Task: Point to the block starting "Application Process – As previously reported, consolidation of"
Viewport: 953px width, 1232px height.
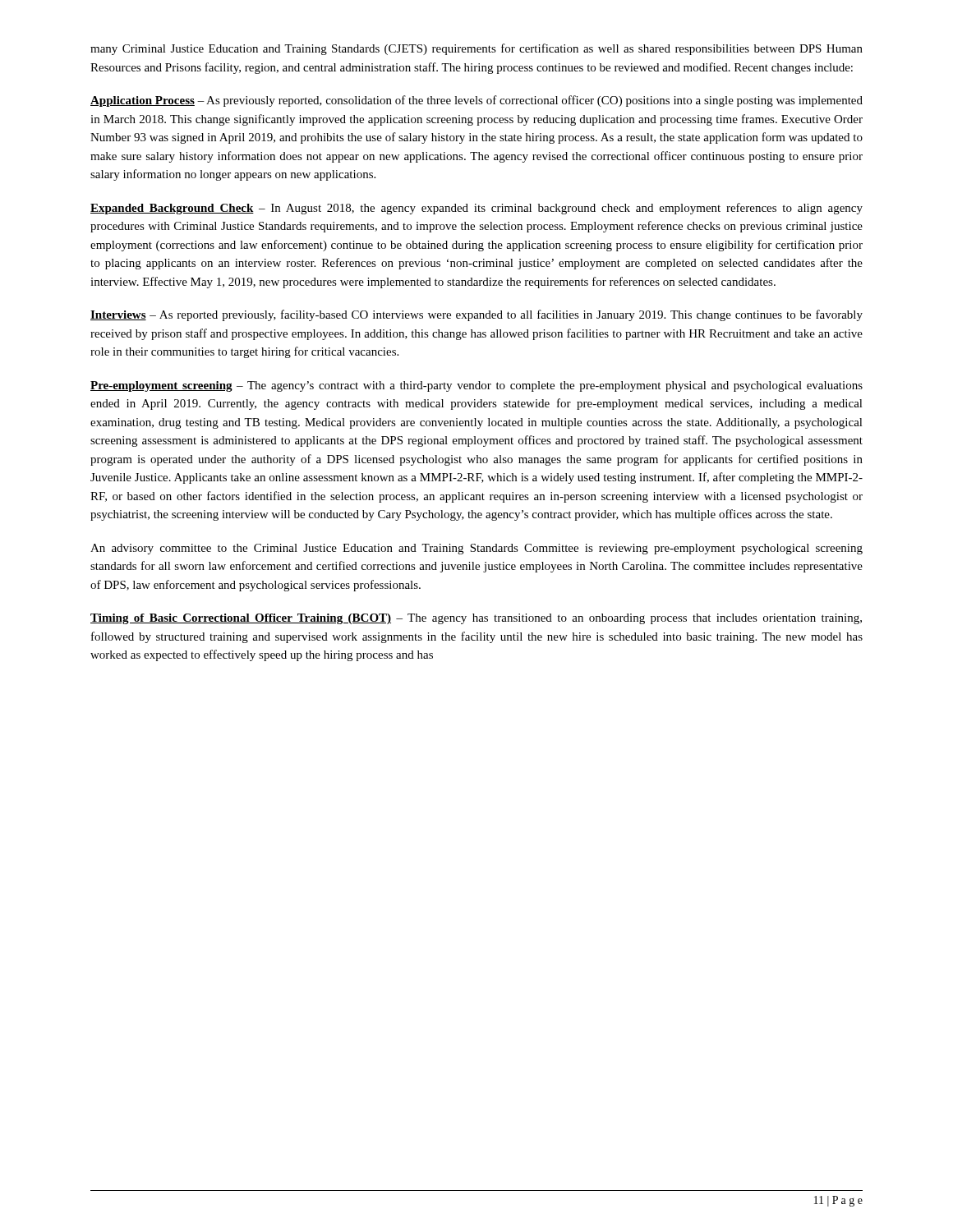Action: click(x=476, y=137)
